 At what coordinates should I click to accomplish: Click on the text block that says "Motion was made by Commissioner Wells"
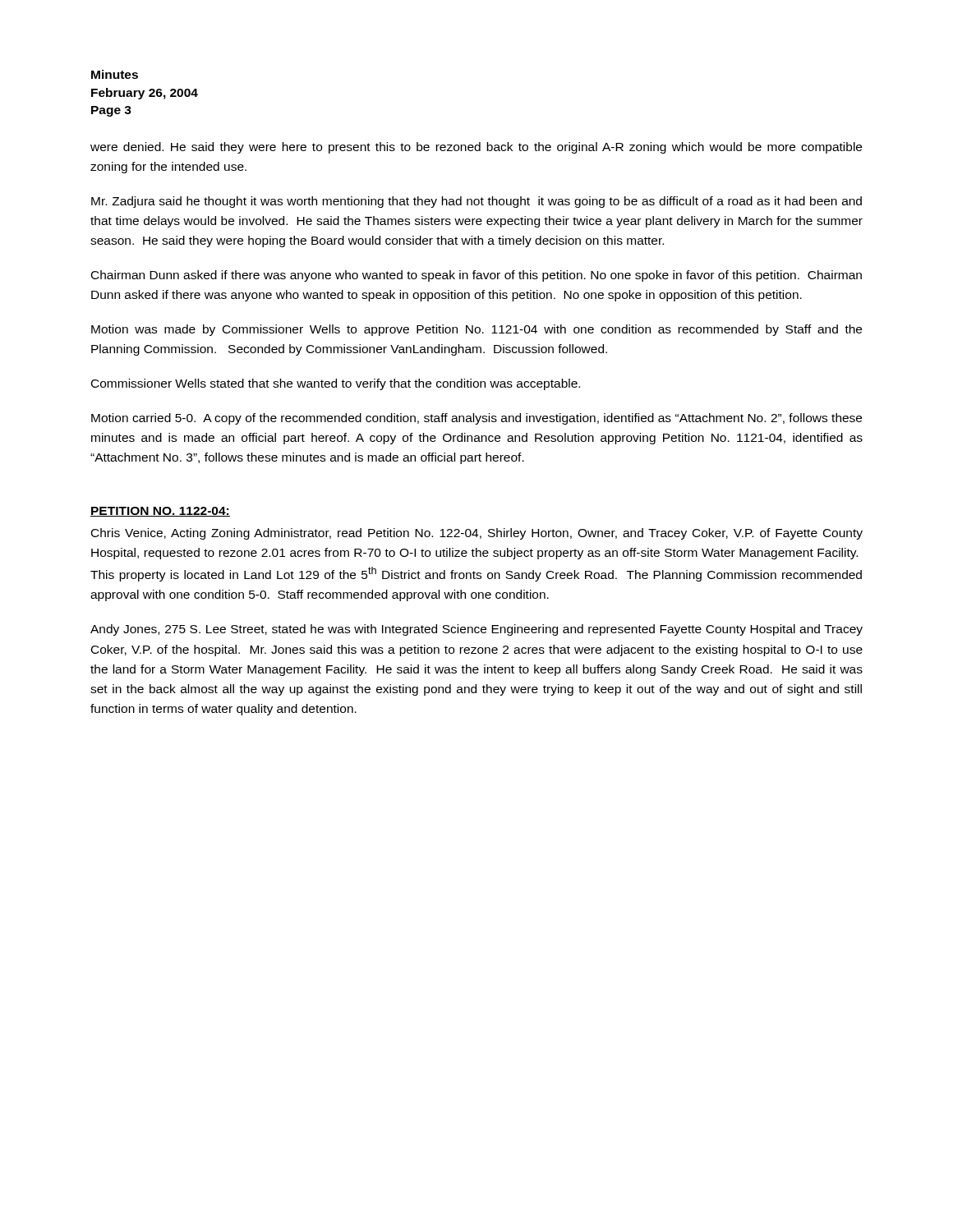[476, 339]
